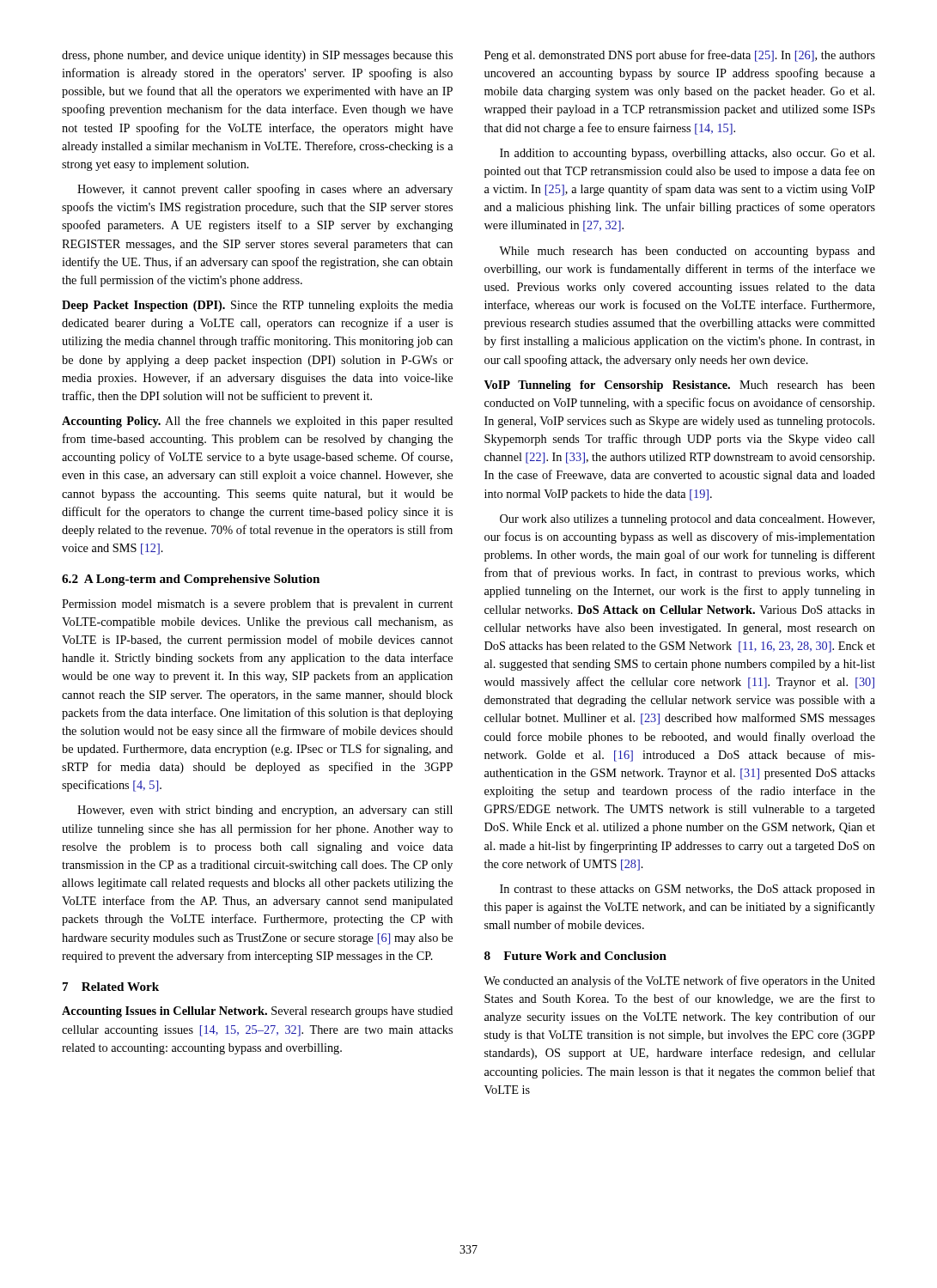The image size is (937, 1288).
Task: Navigate to the text starting "Accounting Issues in"
Action: pos(257,1030)
